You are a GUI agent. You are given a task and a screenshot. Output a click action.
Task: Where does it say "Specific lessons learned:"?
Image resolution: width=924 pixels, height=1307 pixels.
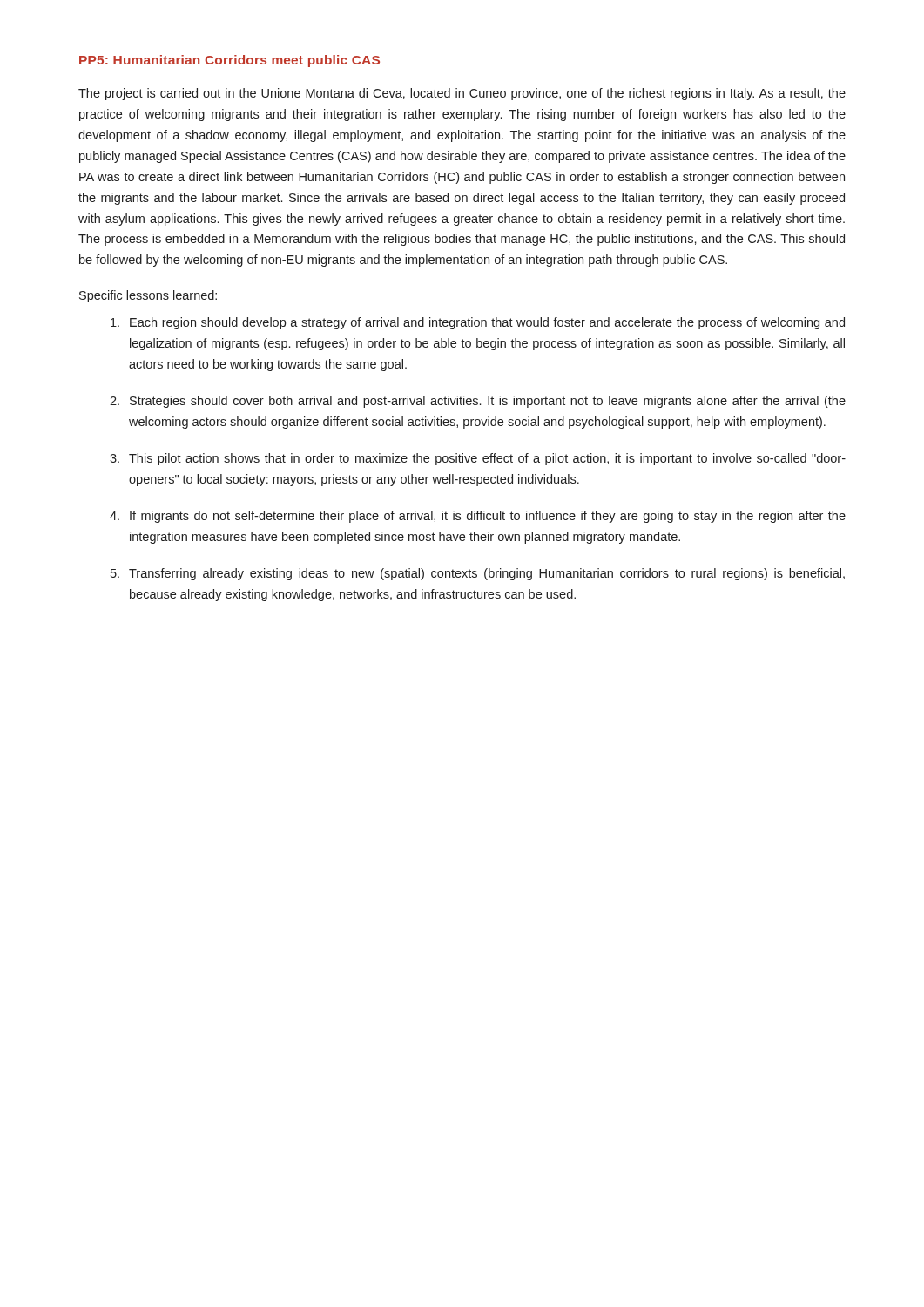tap(148, 296)
